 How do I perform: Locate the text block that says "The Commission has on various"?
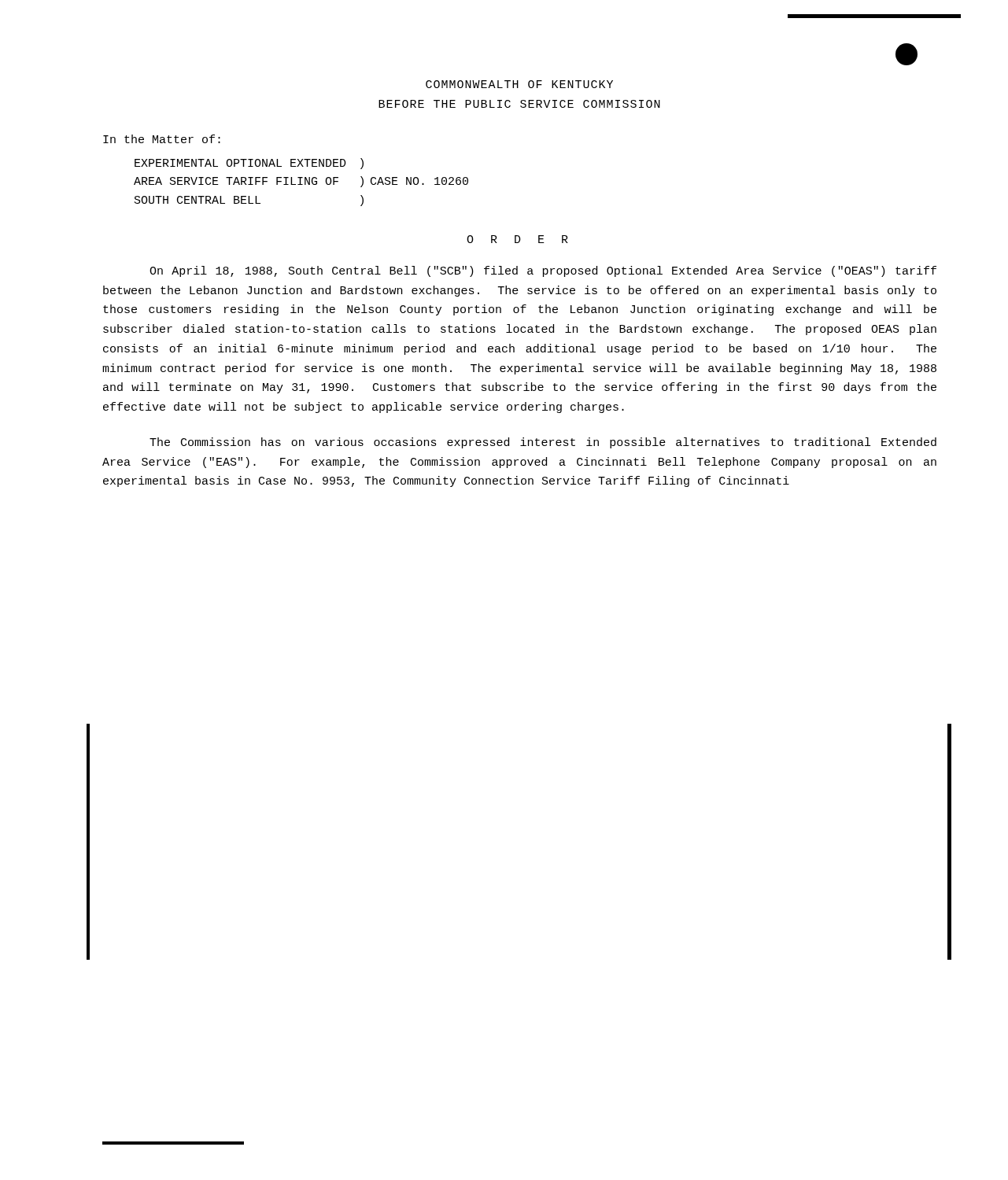pos(520,463)
